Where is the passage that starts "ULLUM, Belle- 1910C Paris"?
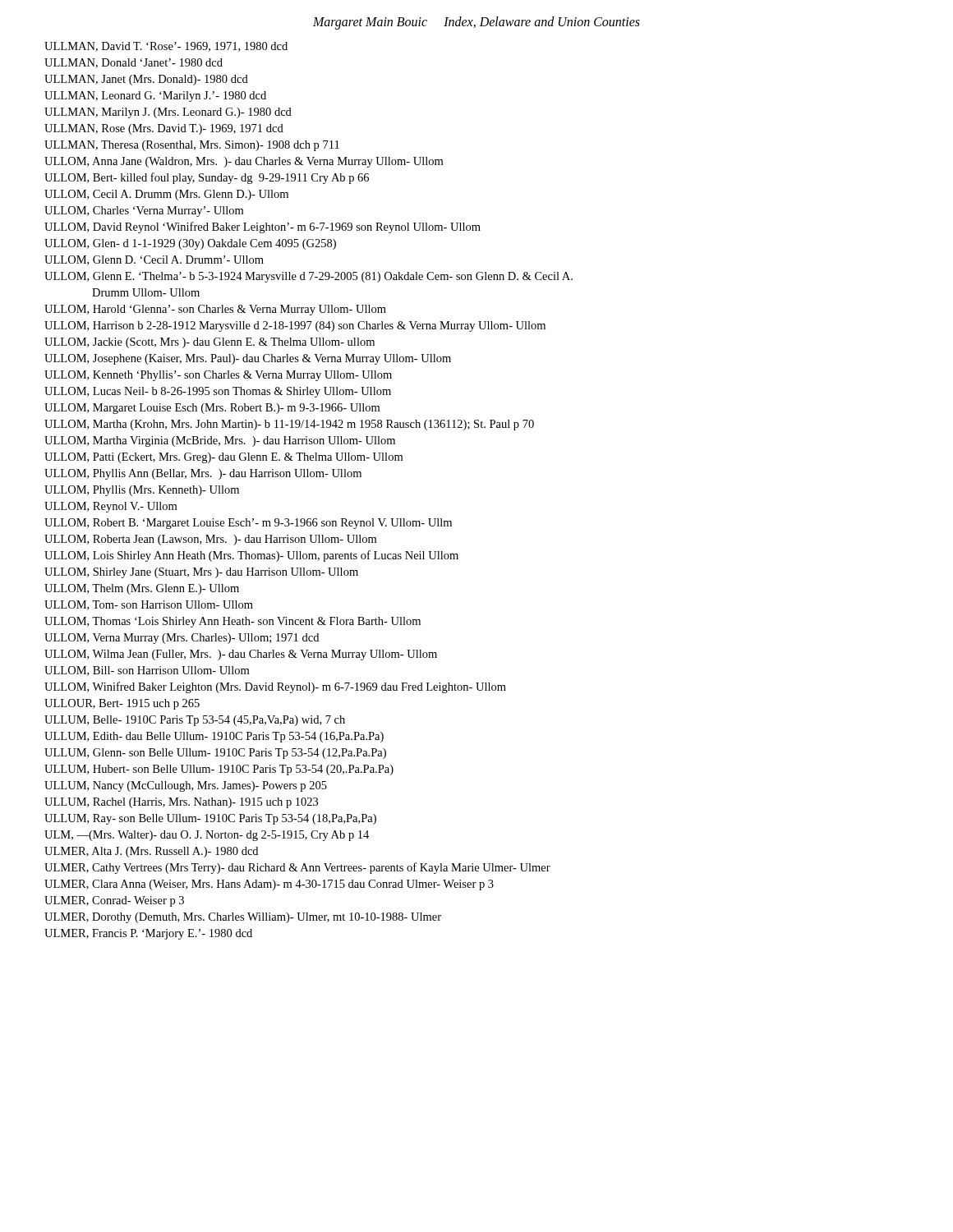This screenshot has width=953, height=1232. pos(195,719)
